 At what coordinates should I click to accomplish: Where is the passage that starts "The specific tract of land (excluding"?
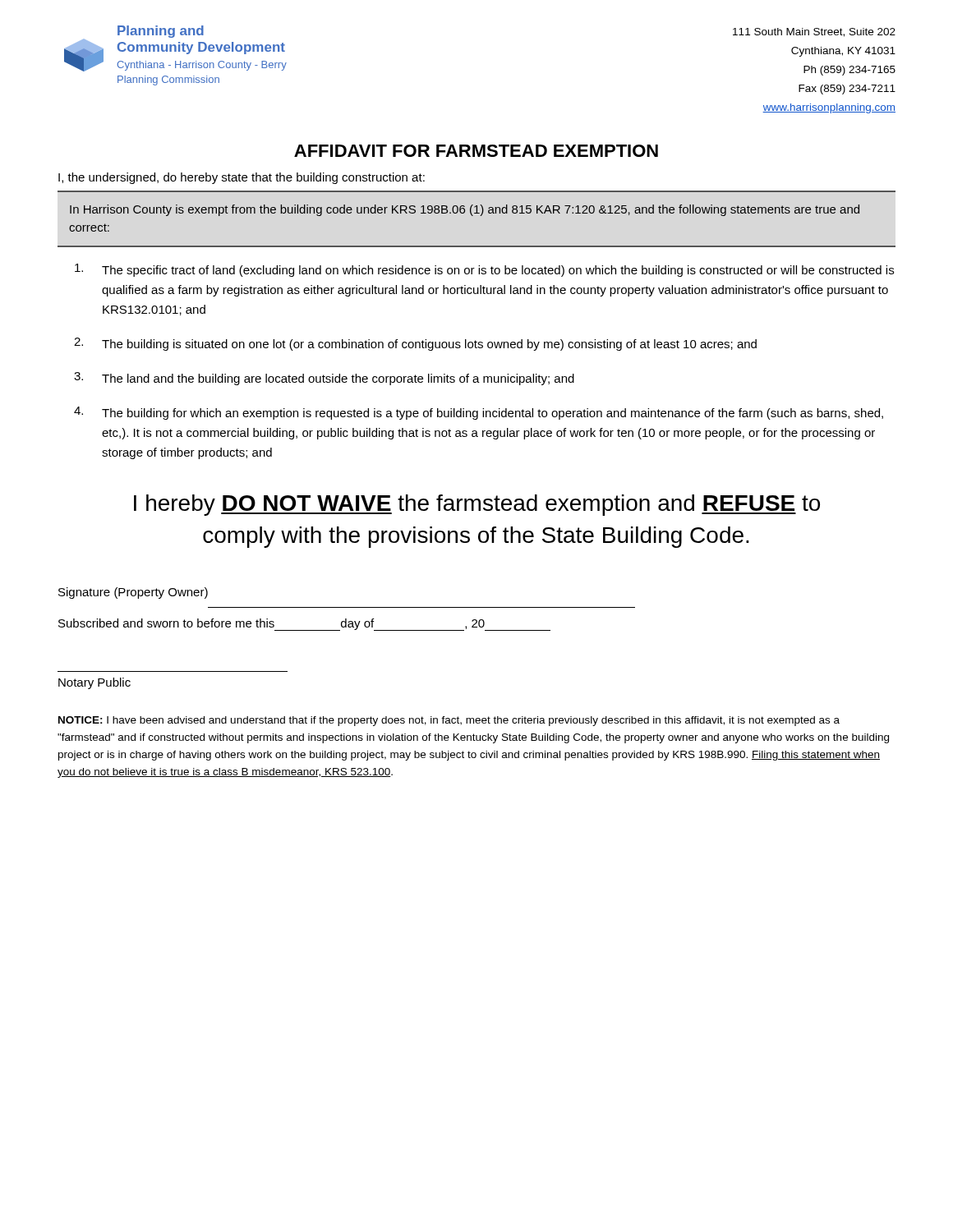485,290
